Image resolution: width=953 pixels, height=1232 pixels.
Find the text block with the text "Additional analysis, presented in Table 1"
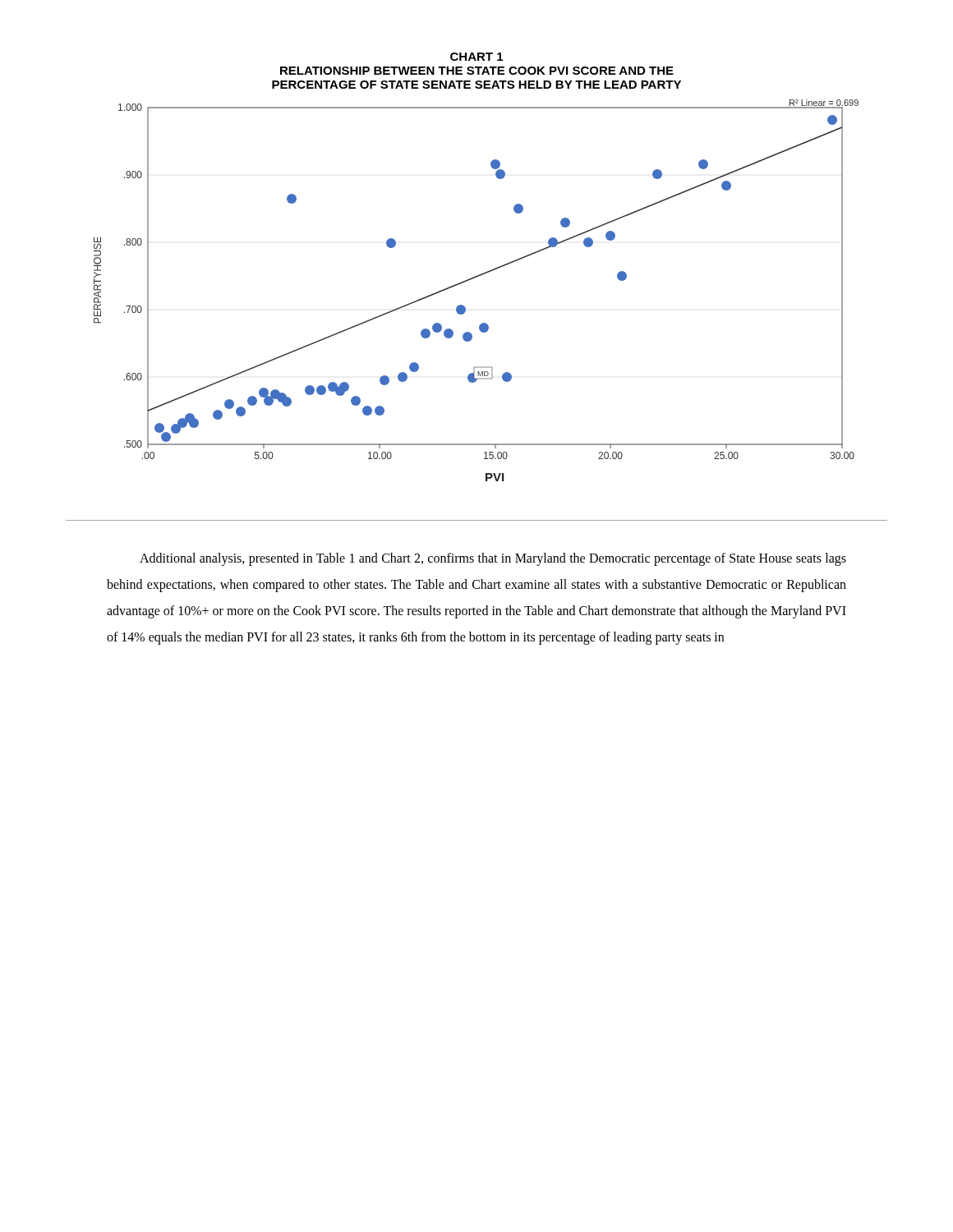coord(476,598)
